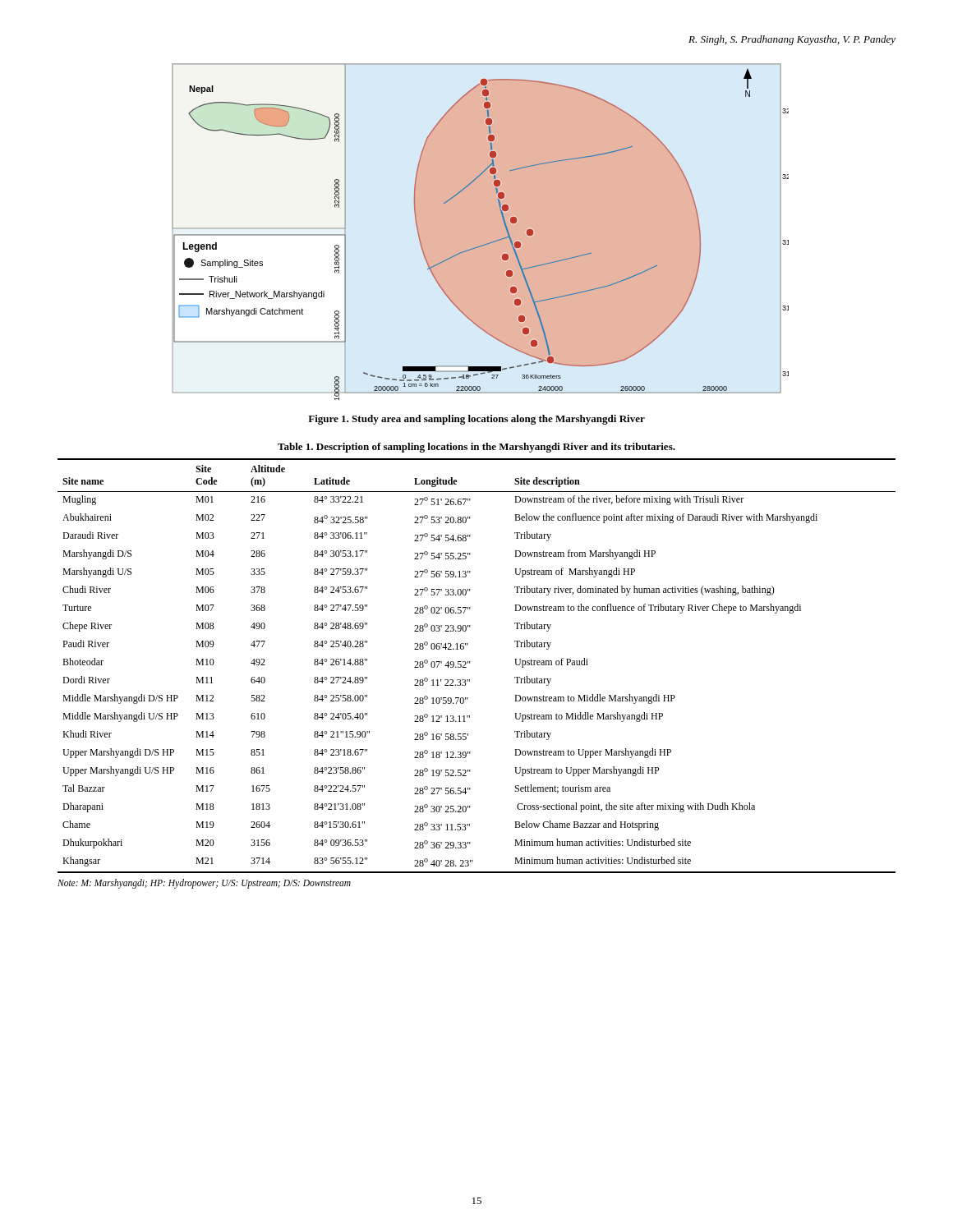The height and width of the screenshot is (1232, 953).
Task: Locate the text block starting "Note: M: Marshyangdi;"
Action: [204, 883]
